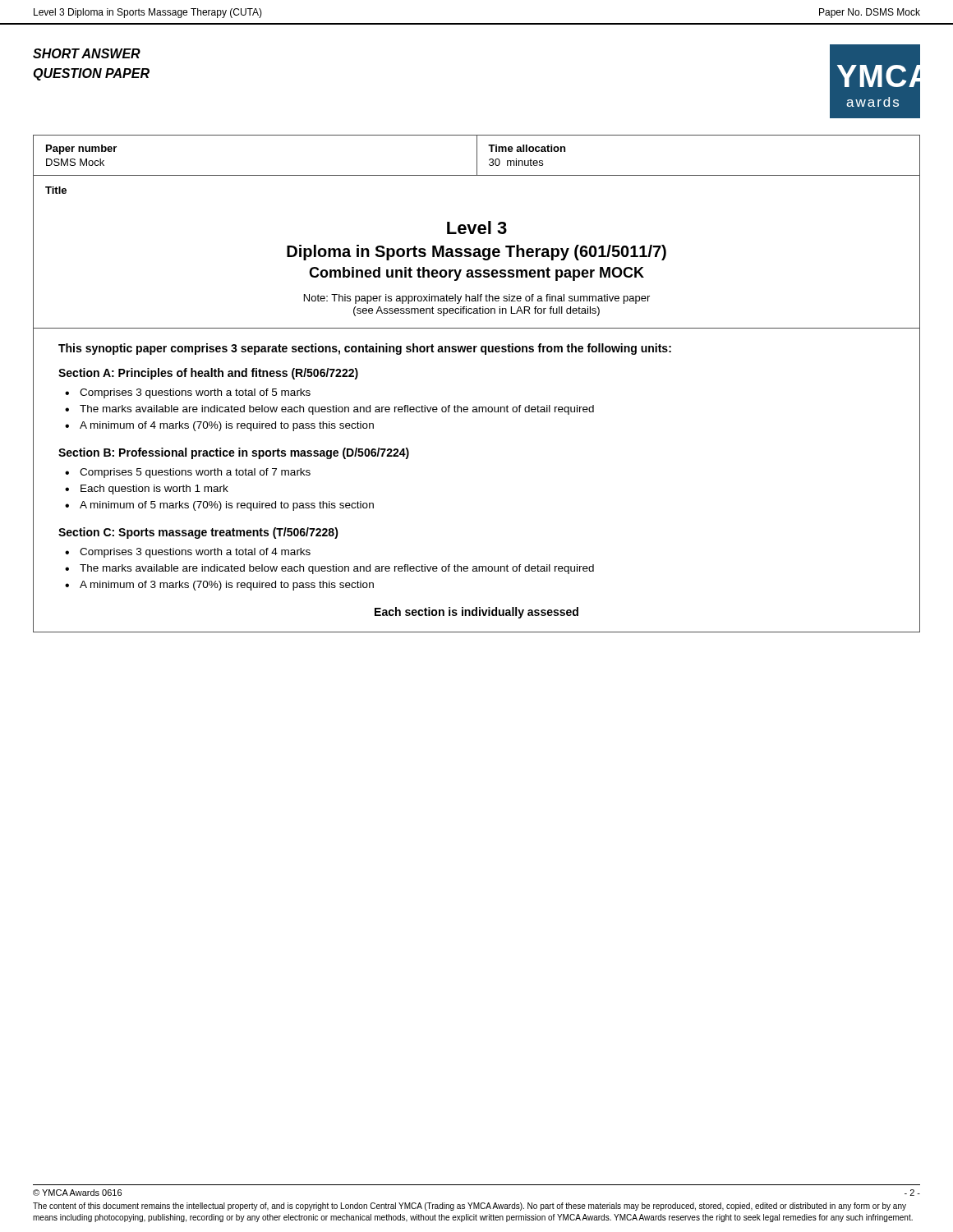The width and height of the screenshot is (953, 1232).
Task: Click on the section header containing "Section B: Professional practice in sports massage (D/506/7224)"
Action: pyautogui.click(x=234, y=453)
